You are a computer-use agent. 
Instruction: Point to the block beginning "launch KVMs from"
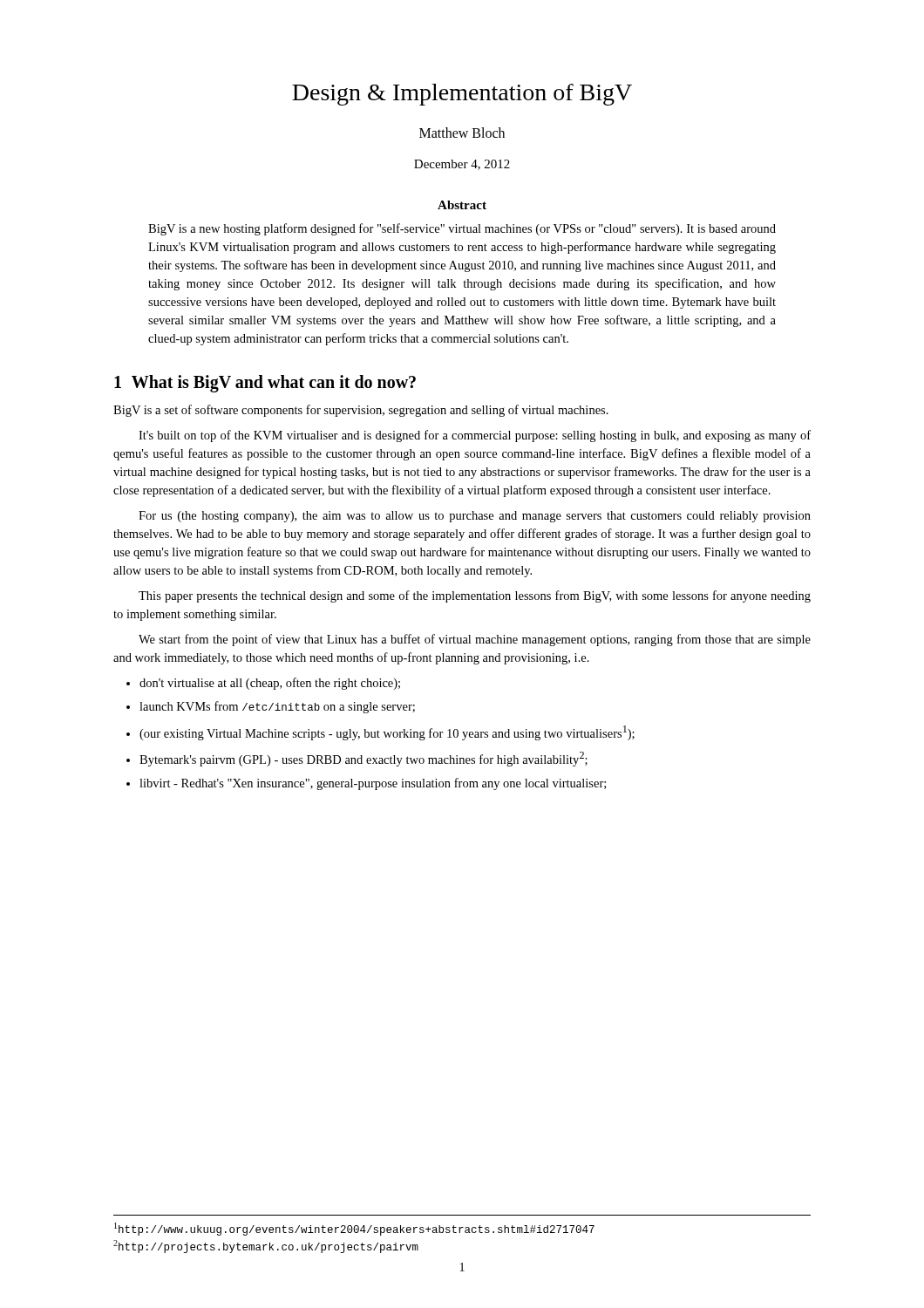[278, 707]
